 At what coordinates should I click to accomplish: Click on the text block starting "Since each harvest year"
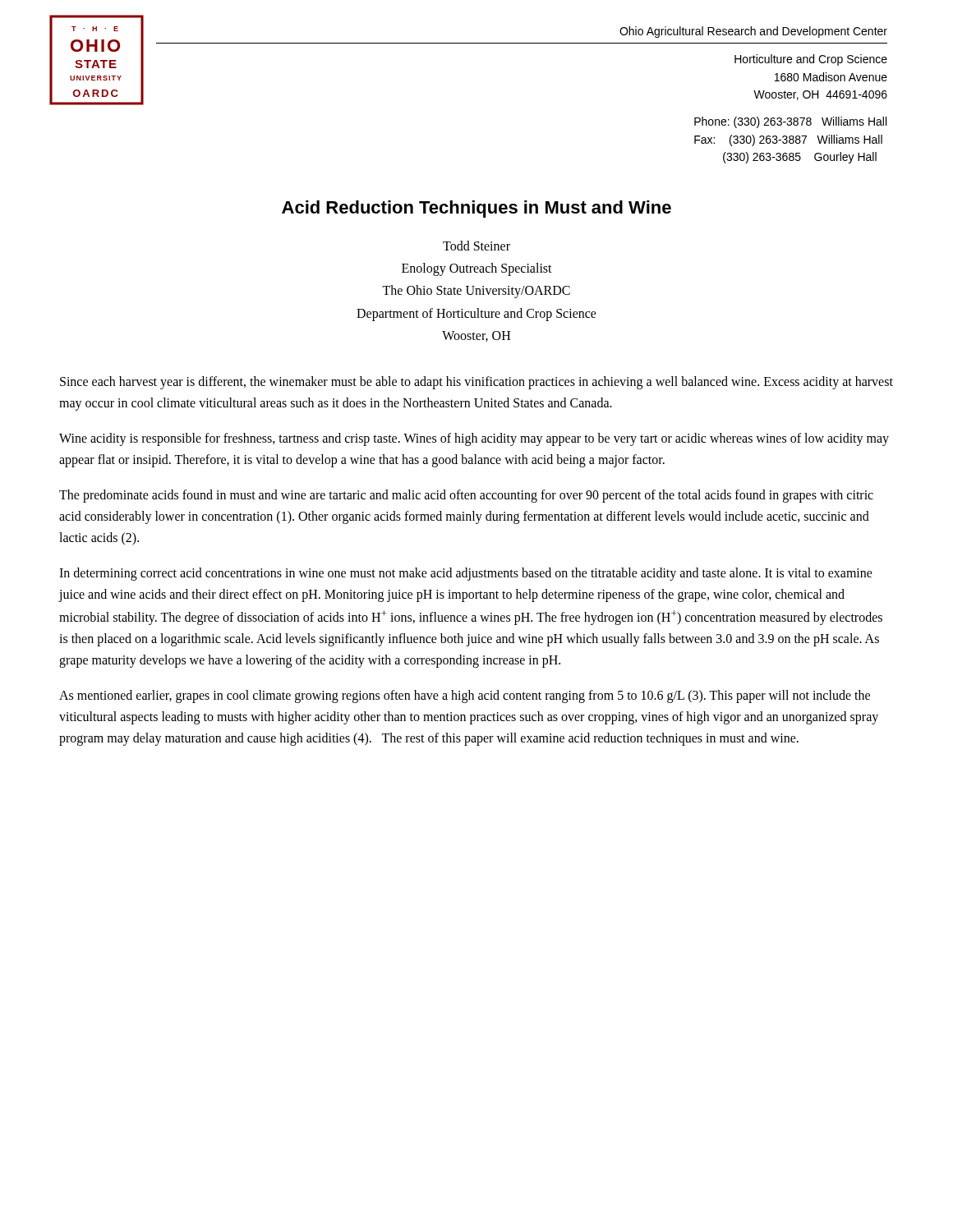click(x=476, y=392)
